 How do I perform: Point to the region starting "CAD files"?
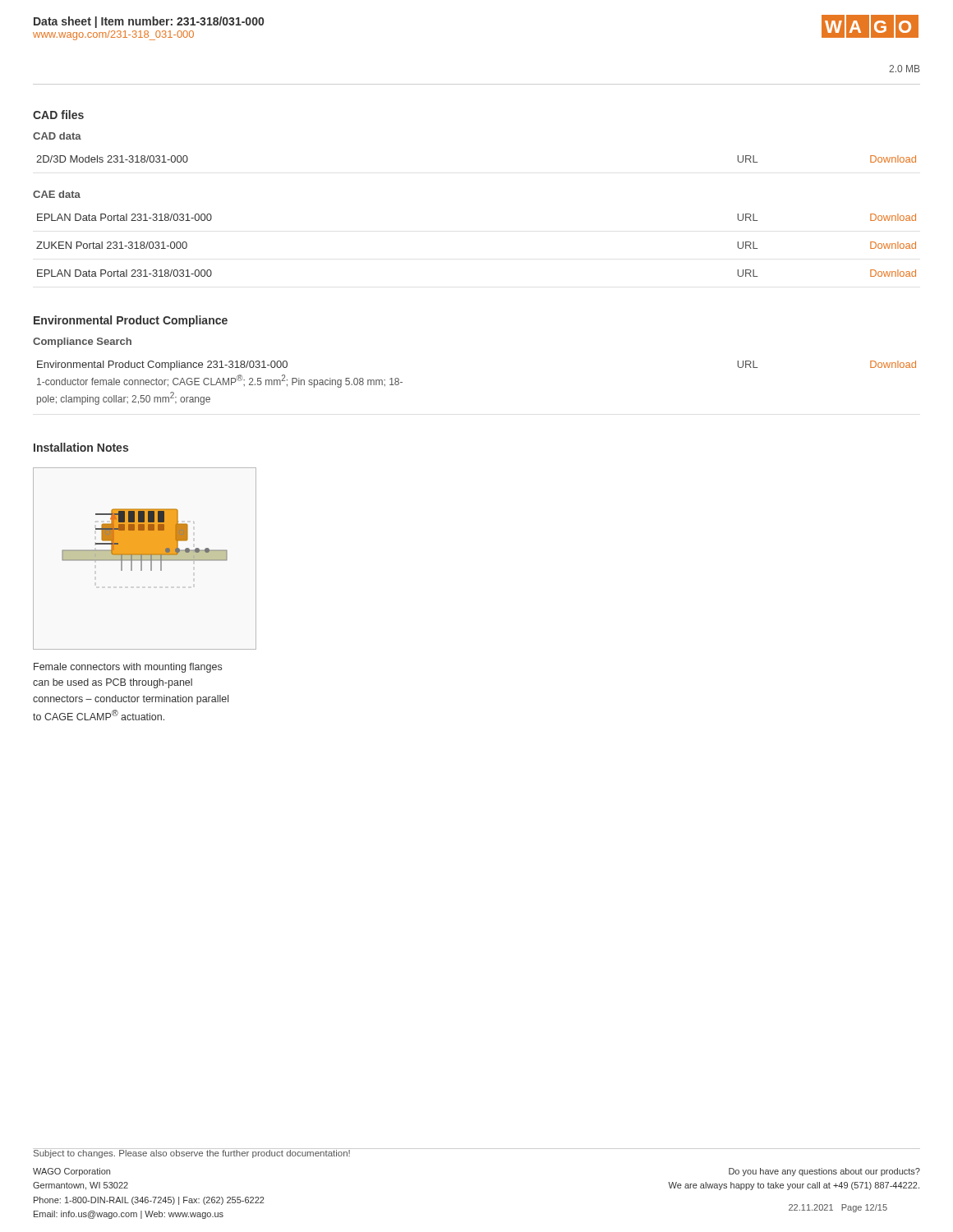click(58, 115)
